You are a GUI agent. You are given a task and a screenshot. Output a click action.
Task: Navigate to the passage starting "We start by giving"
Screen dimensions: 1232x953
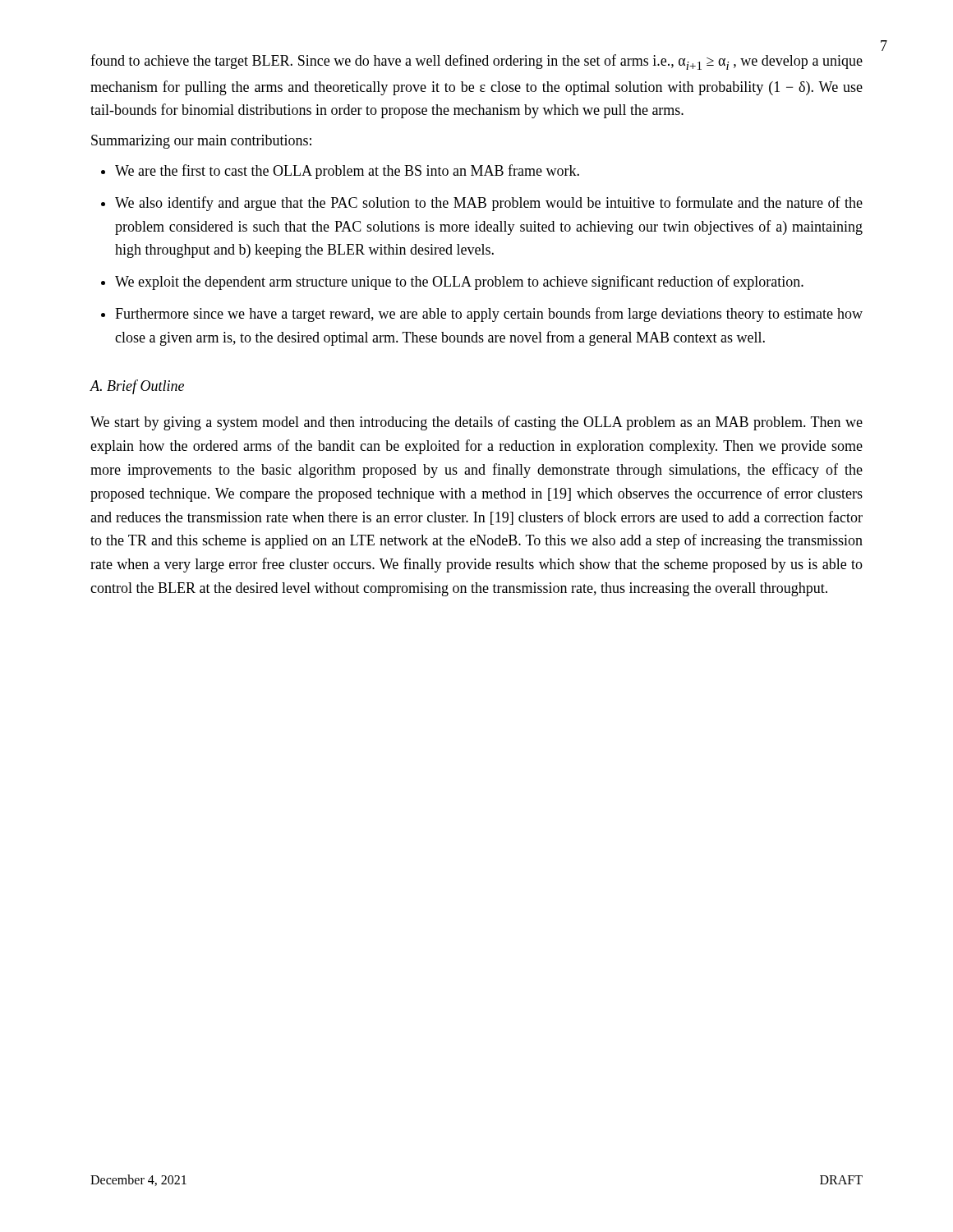(476, 506)
